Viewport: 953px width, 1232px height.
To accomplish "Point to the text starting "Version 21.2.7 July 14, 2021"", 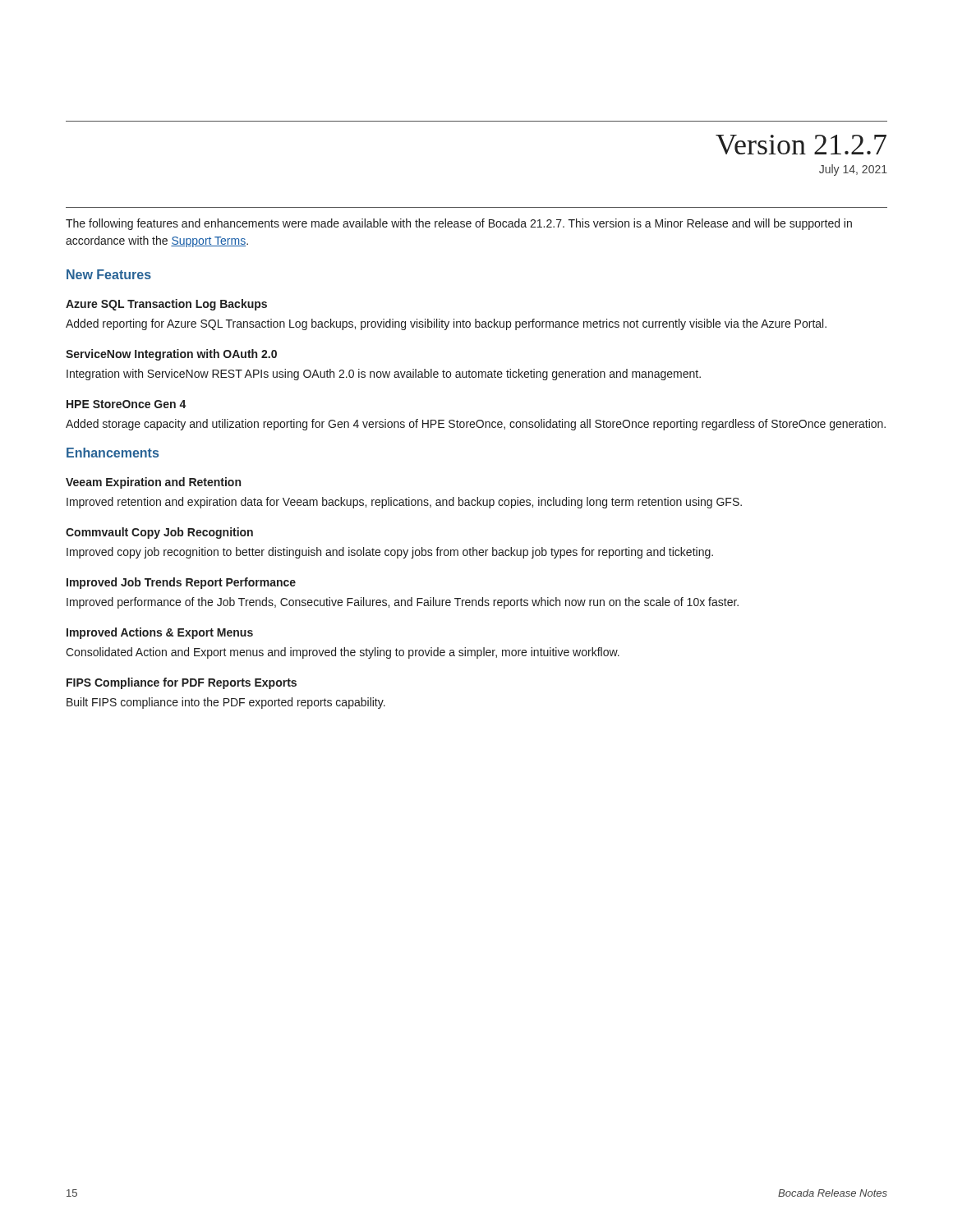I will pyautogui.click(x=801, y=152).
